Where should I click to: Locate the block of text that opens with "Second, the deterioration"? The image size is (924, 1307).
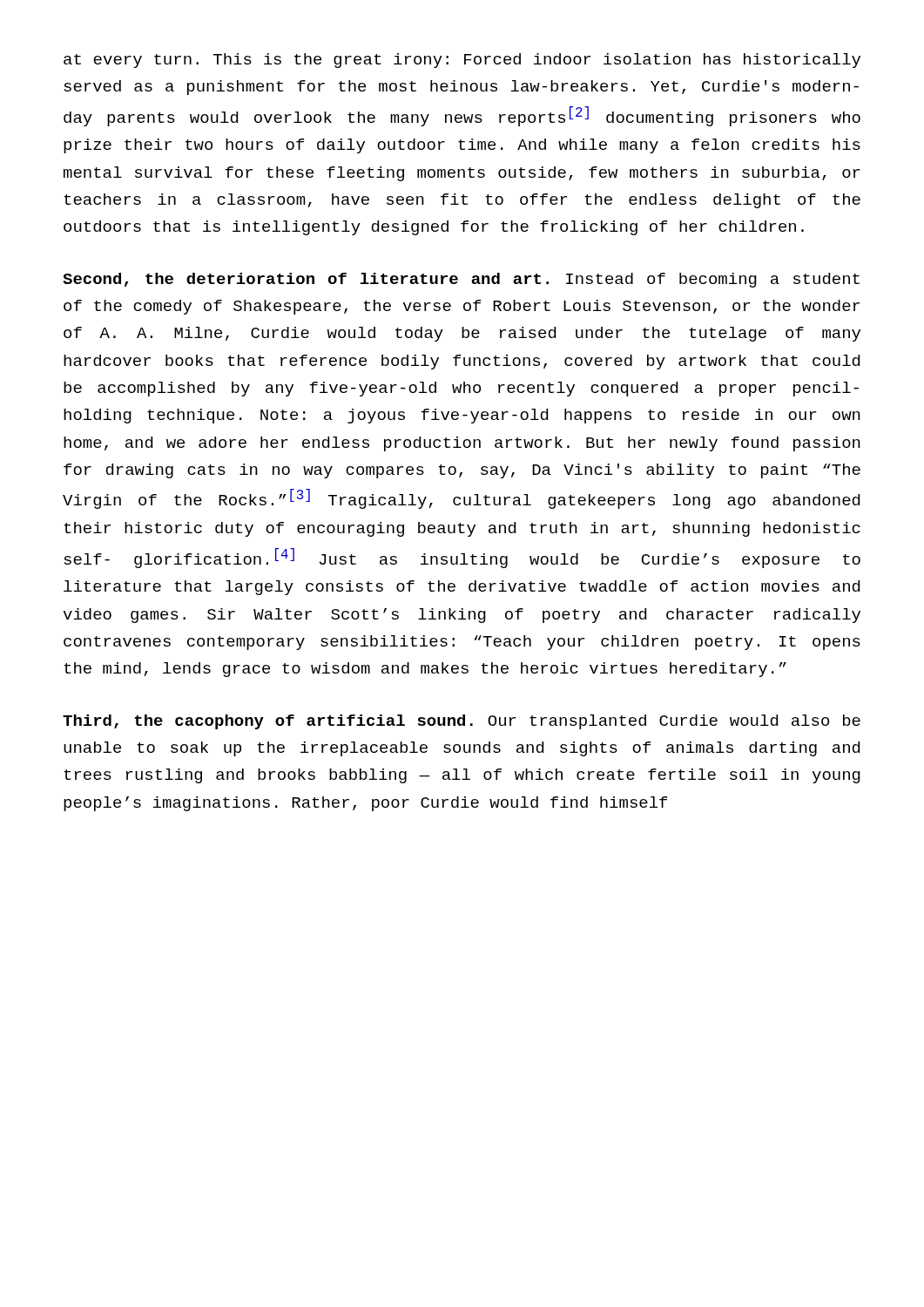[462, 474]
